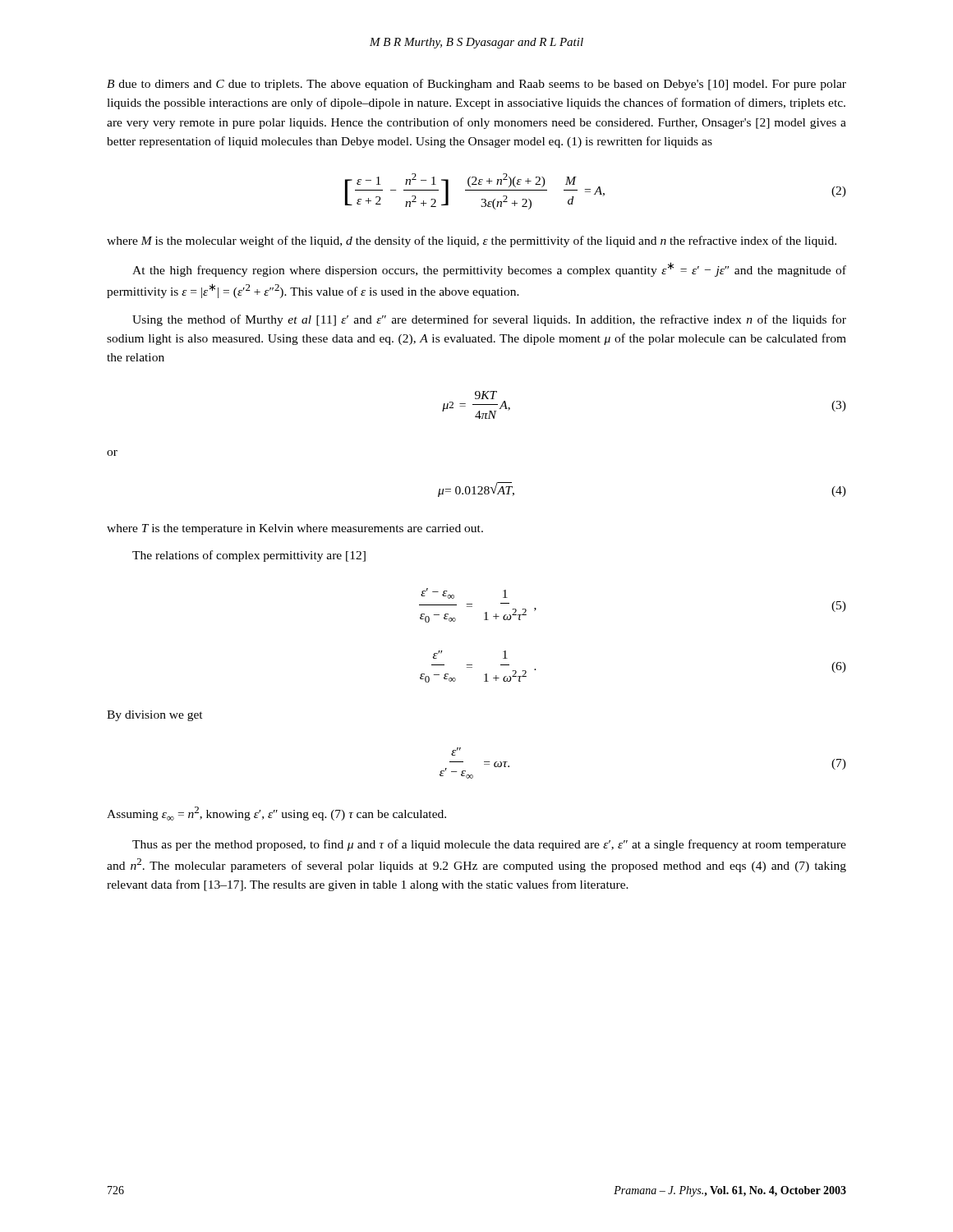
Task: Find the formula with the text "μ = 0.0128√AT, (4)"
Action: pos(476,490)
